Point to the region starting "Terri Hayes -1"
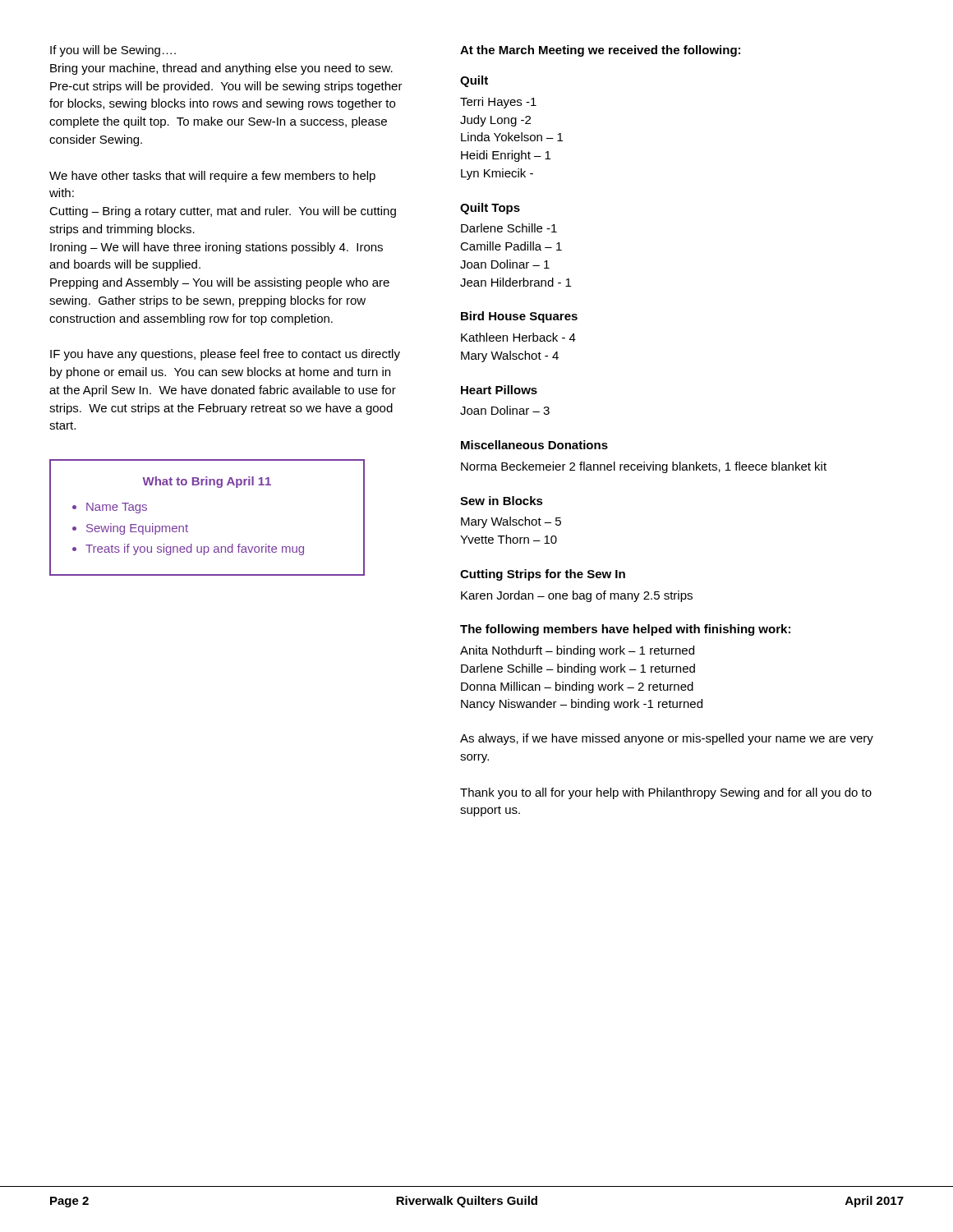953x1232 pixels. point(512,137)
